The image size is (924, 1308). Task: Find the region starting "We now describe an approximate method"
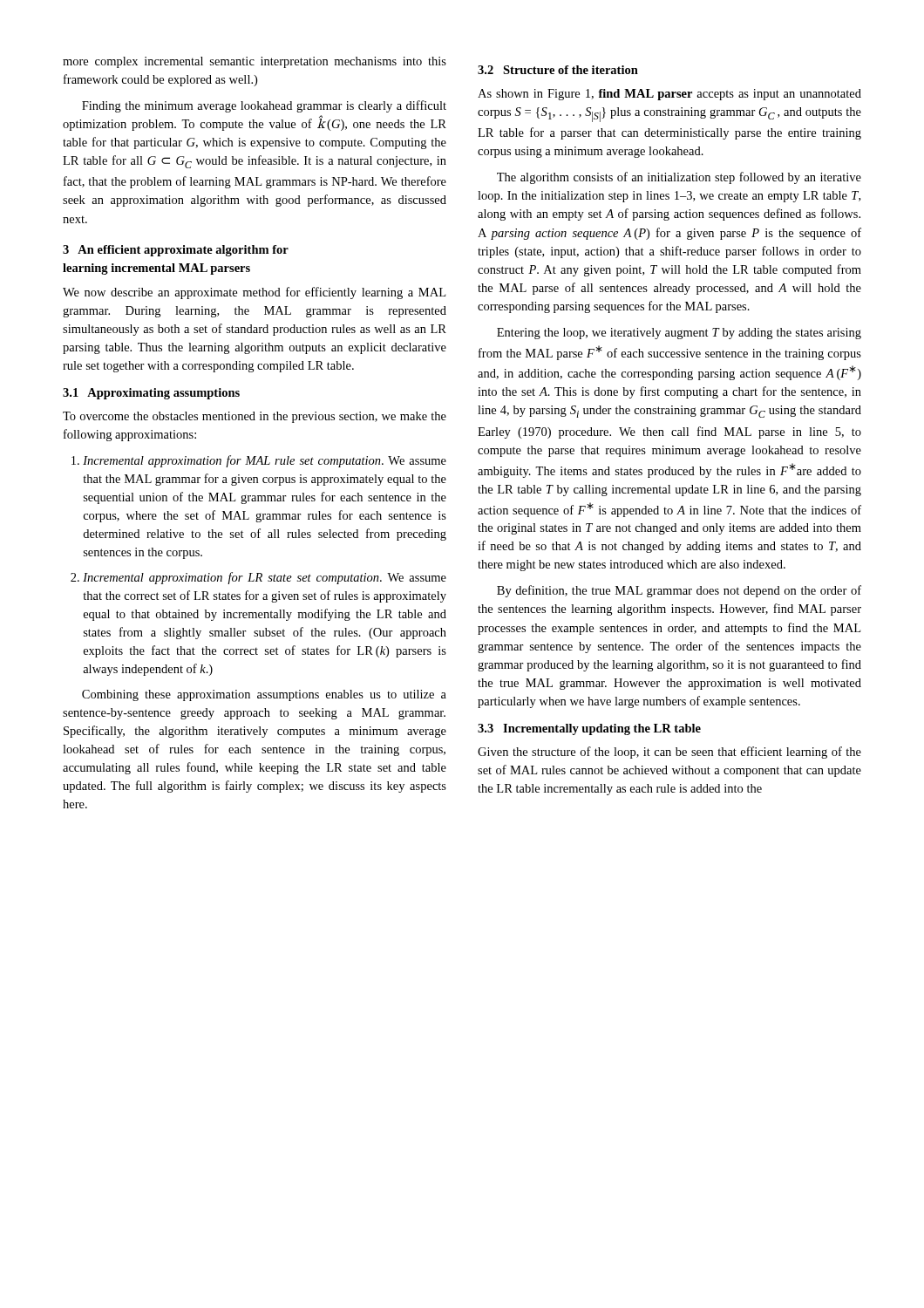[x=255, y=329]
